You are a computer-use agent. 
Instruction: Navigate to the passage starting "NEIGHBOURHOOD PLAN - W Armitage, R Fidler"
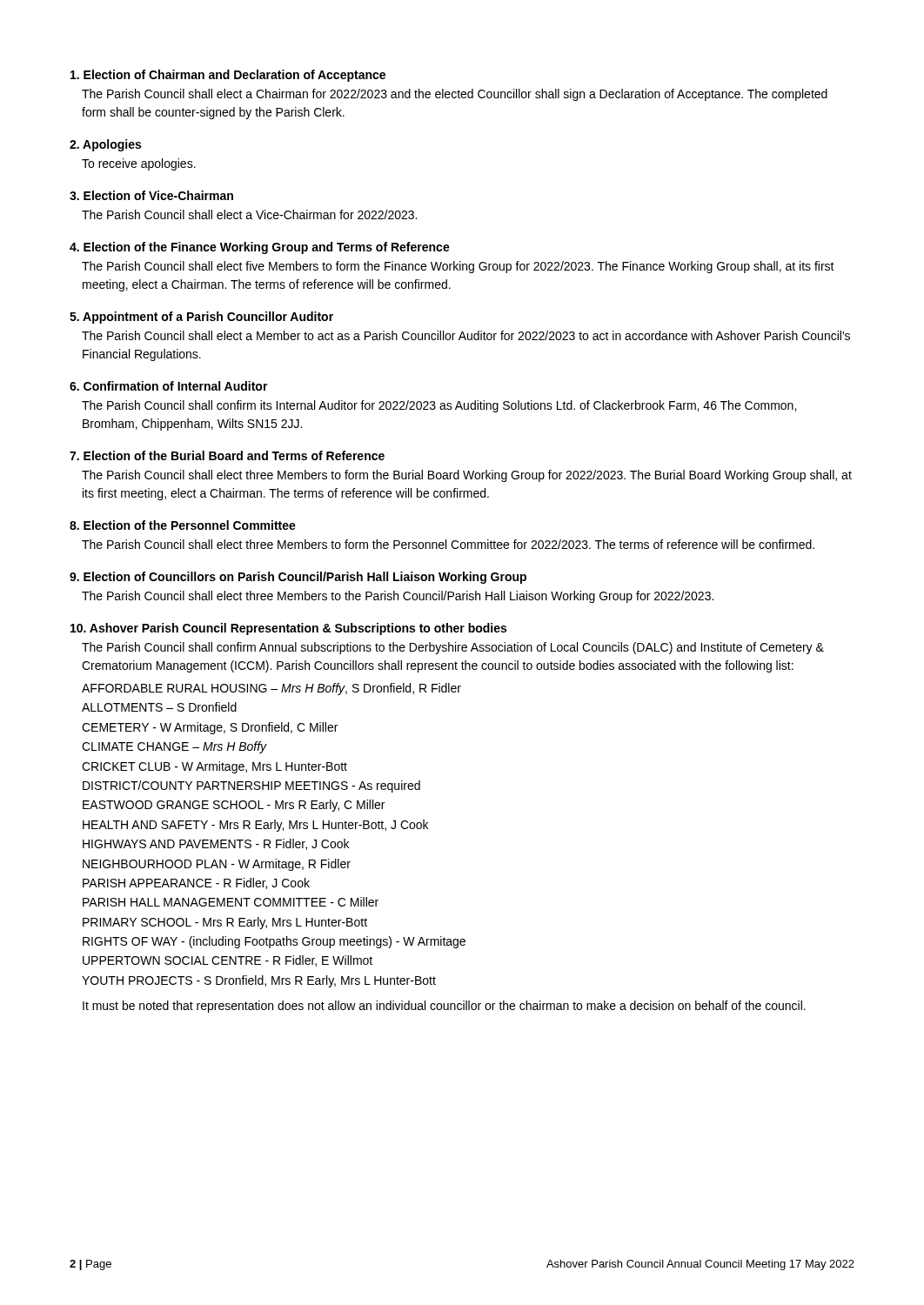tap(216, 863)
